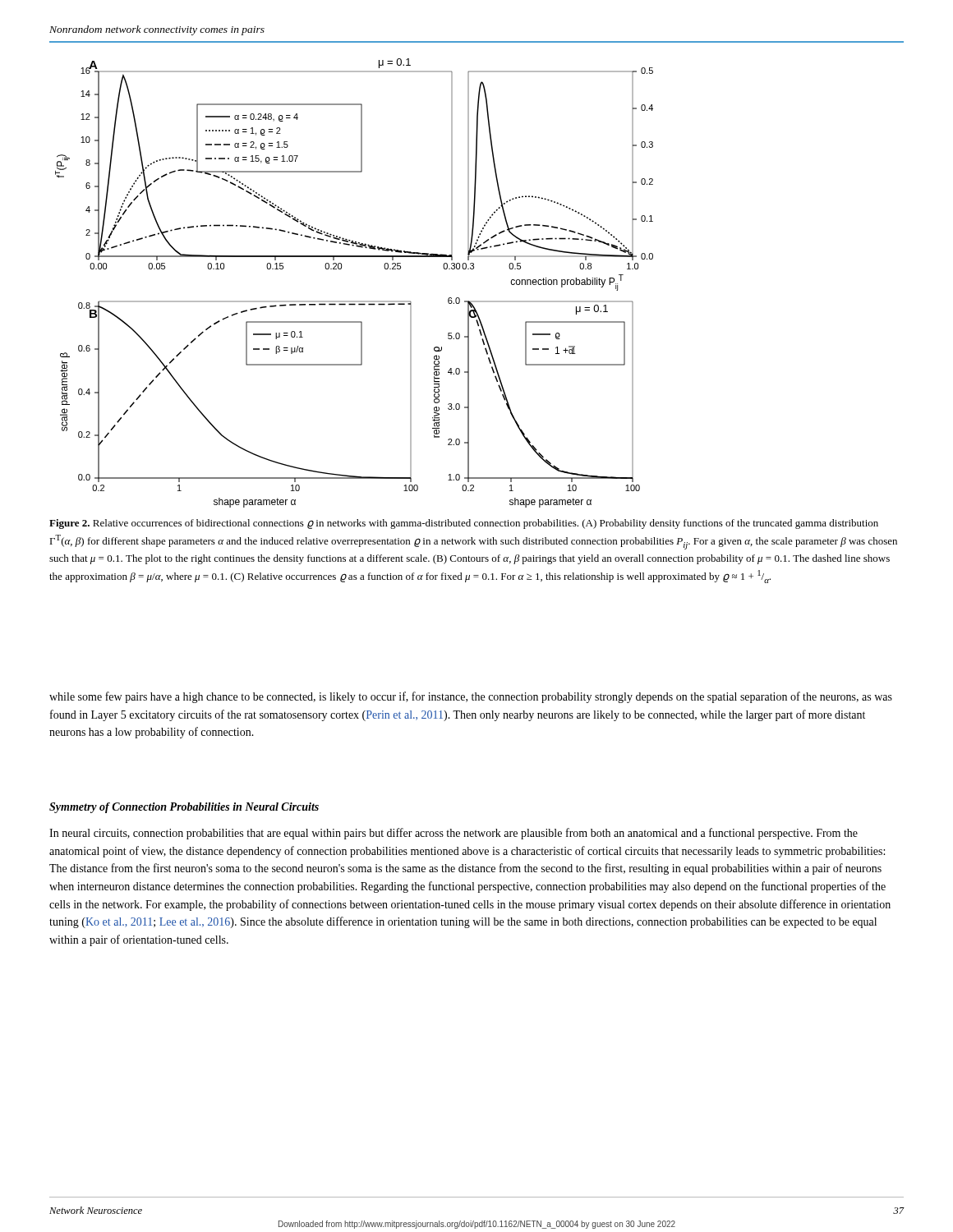Find the section header with the text "Symmetry of Connection Probabilities in"
Screen dimensions: 1232x953
tap(184, 807)
